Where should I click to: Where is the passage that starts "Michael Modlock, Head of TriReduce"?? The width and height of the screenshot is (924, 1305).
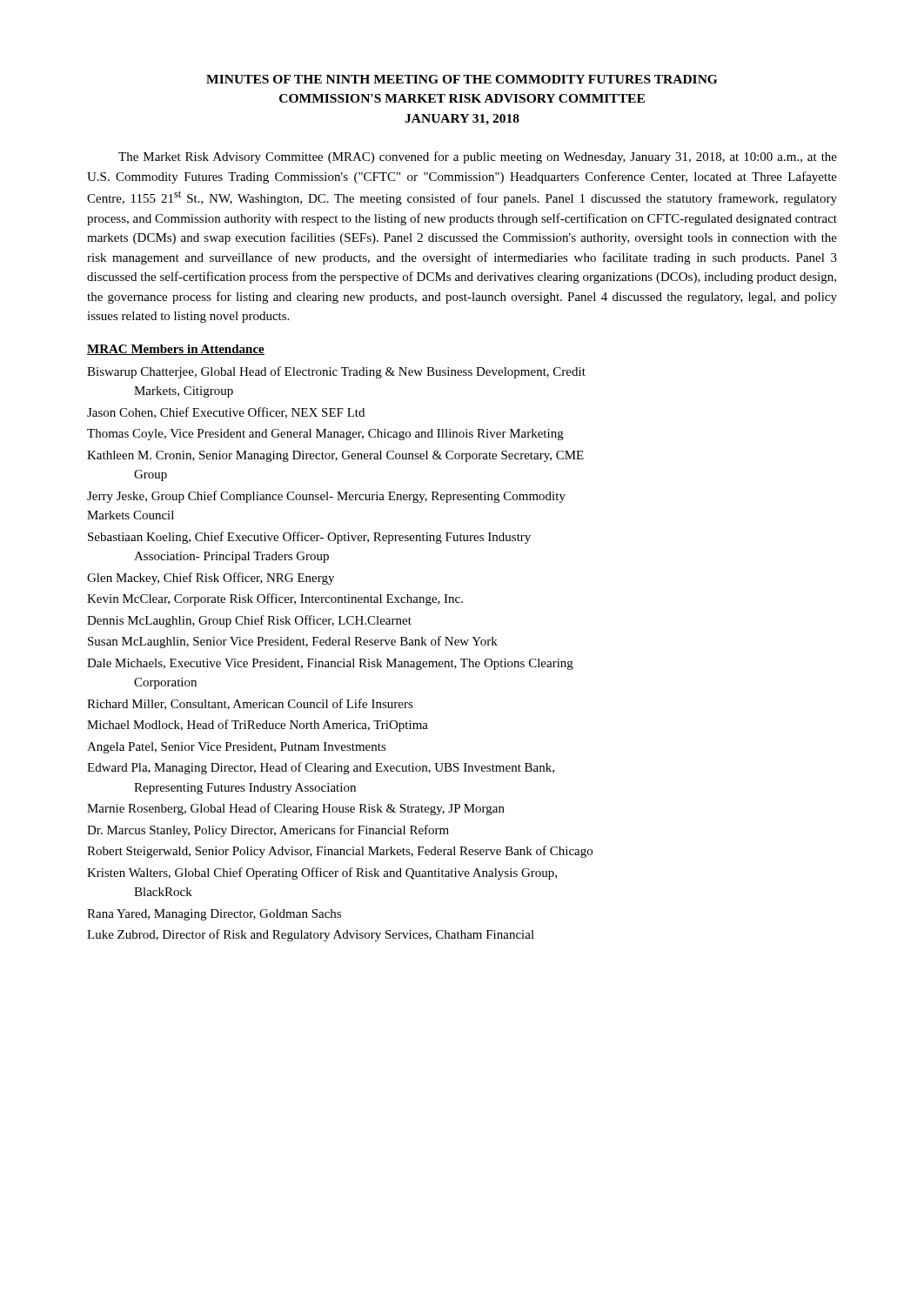258,725
